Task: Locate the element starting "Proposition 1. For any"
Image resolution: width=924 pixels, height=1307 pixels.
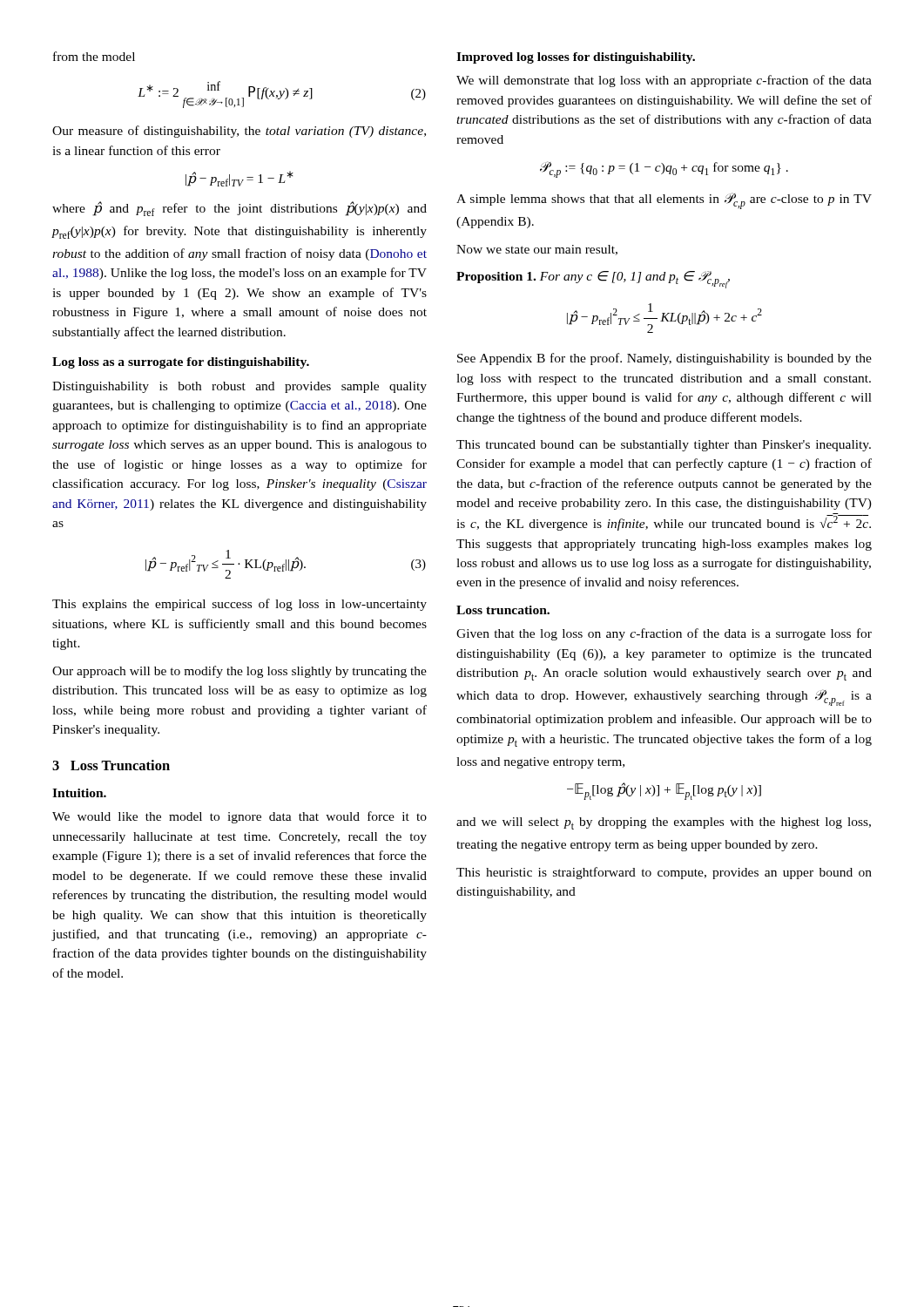Action: 664,279
